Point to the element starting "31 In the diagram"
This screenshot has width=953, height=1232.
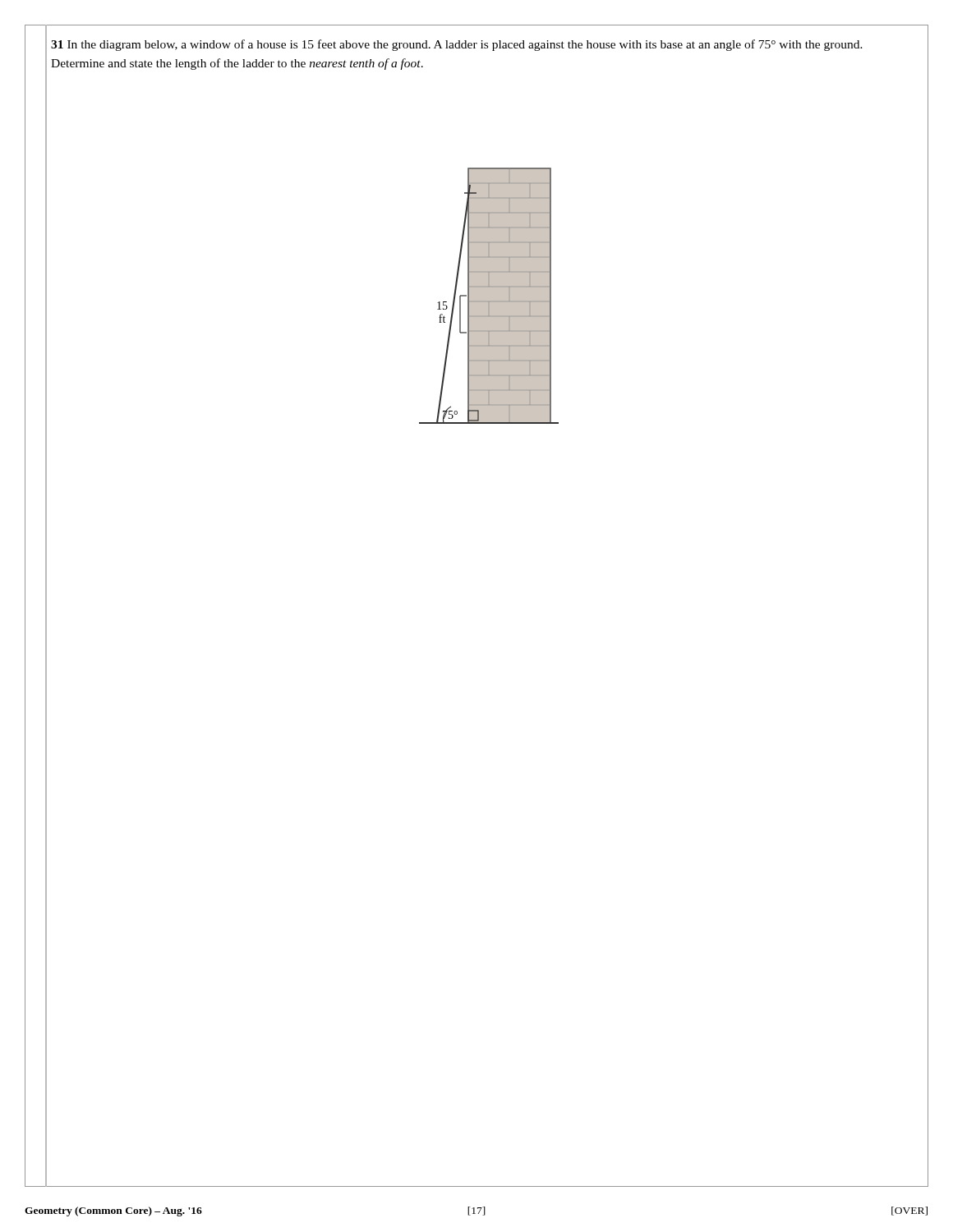point(457,53)
